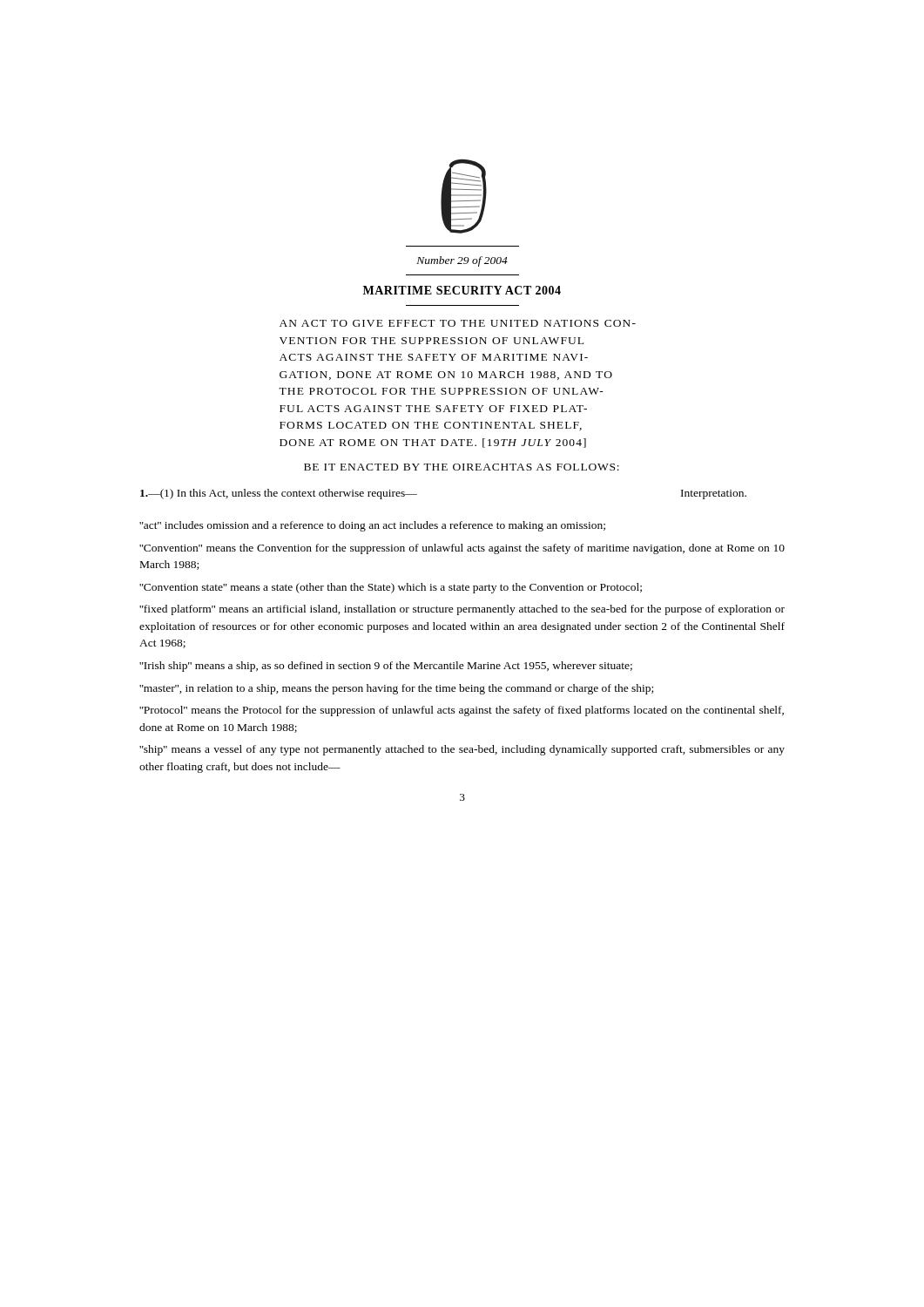Select the text block with the text "''master'', in relation to"

(x=397, y=687)
